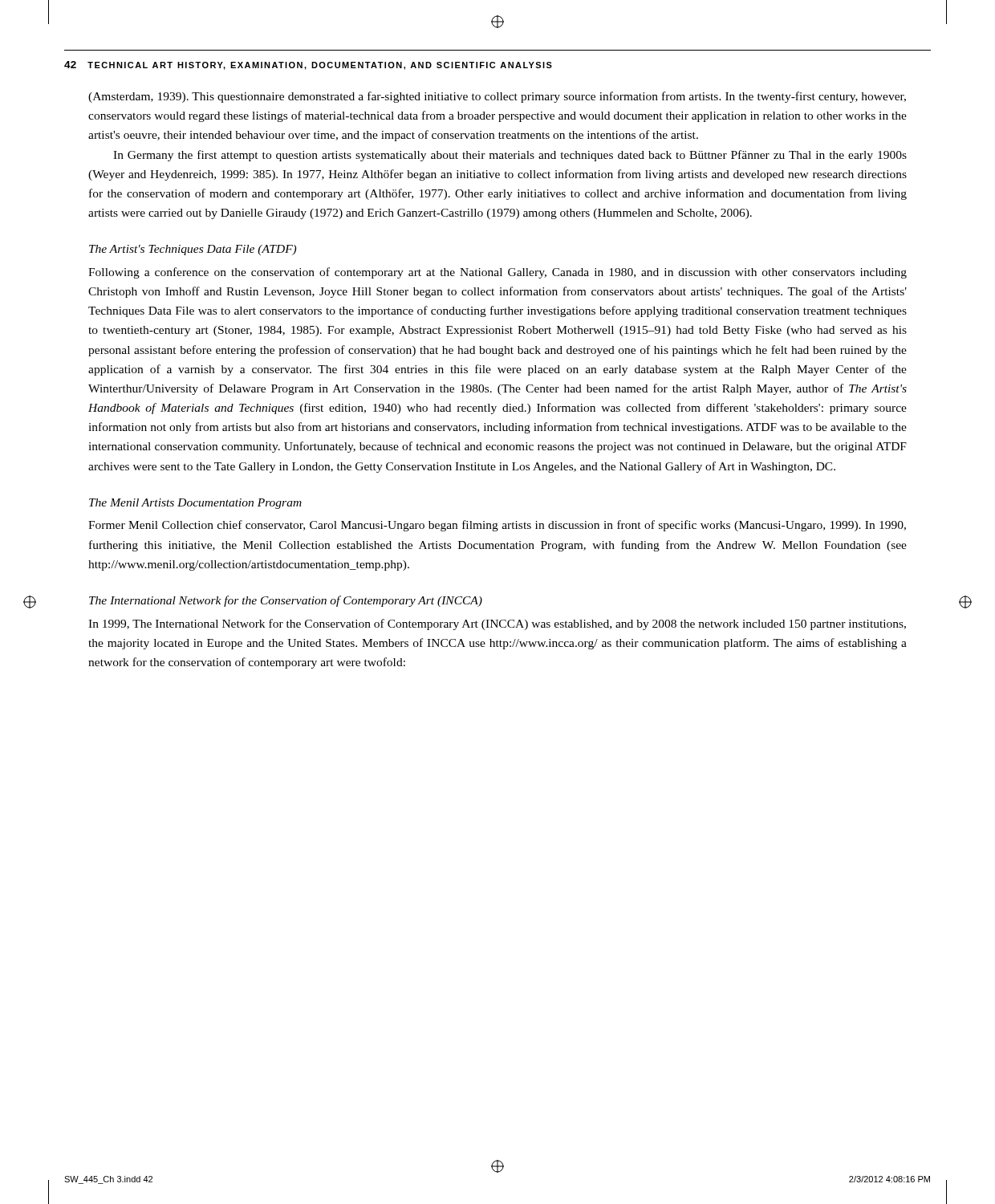Select the block starting "The Artist's Techniques Data File"
Image resolution: width=995 pixels, height=1204 pixels.
click(x=193, y=250)
